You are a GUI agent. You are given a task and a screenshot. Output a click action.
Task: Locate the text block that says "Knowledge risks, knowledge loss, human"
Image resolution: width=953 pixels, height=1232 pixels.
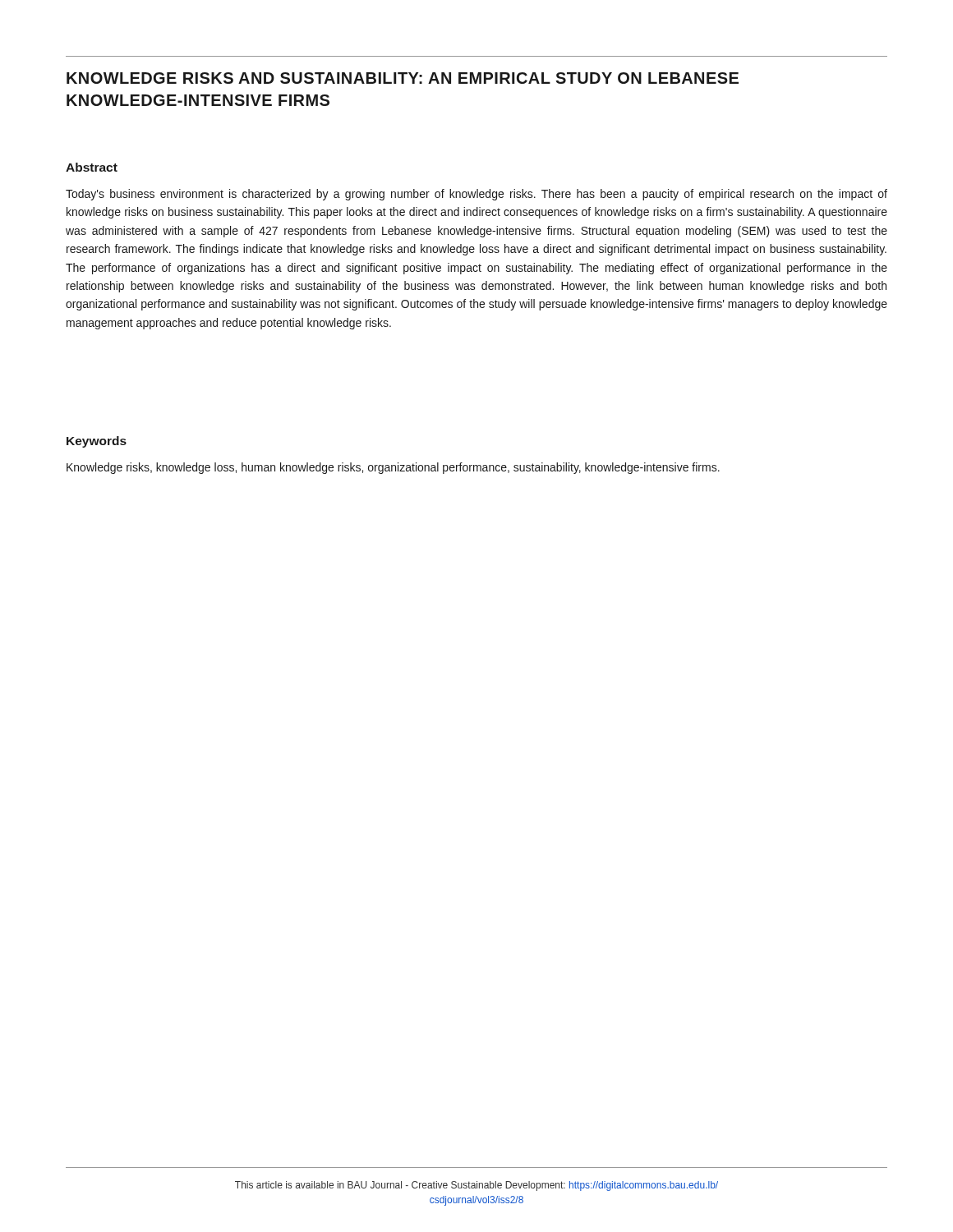click(x=476, y=467)
